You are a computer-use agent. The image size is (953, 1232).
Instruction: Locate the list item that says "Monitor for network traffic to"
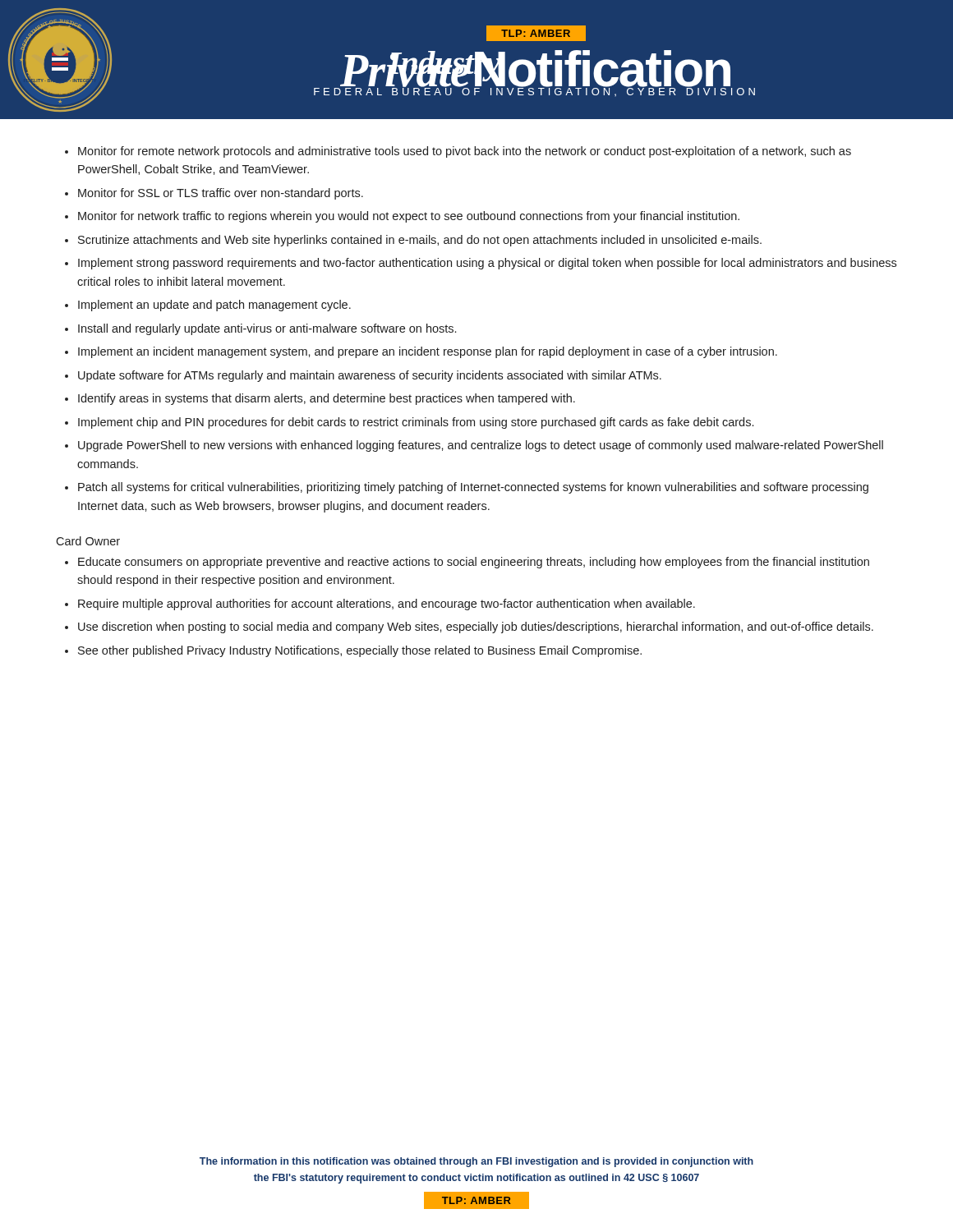(409, 216)
